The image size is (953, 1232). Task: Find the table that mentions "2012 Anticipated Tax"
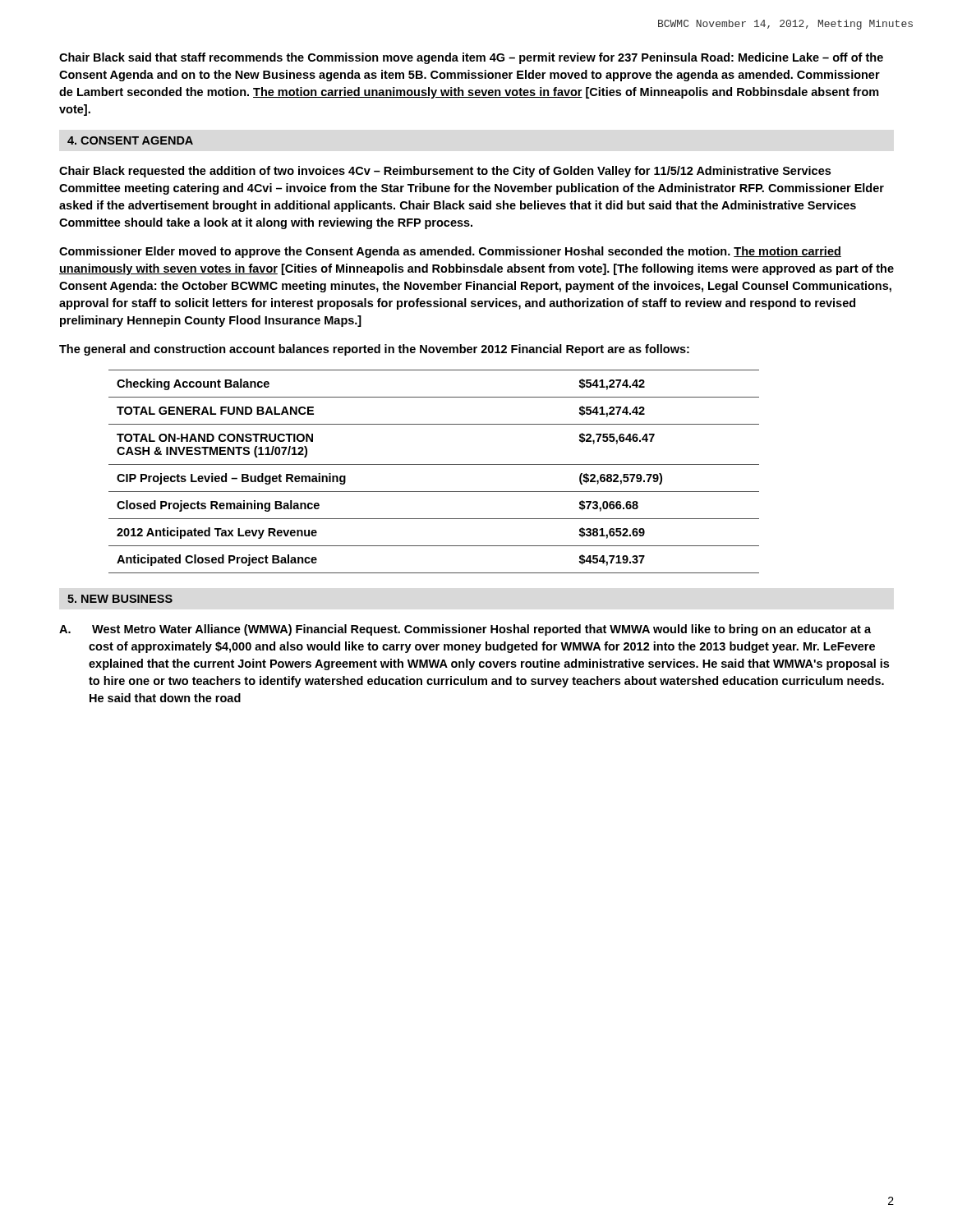[476, 472]
